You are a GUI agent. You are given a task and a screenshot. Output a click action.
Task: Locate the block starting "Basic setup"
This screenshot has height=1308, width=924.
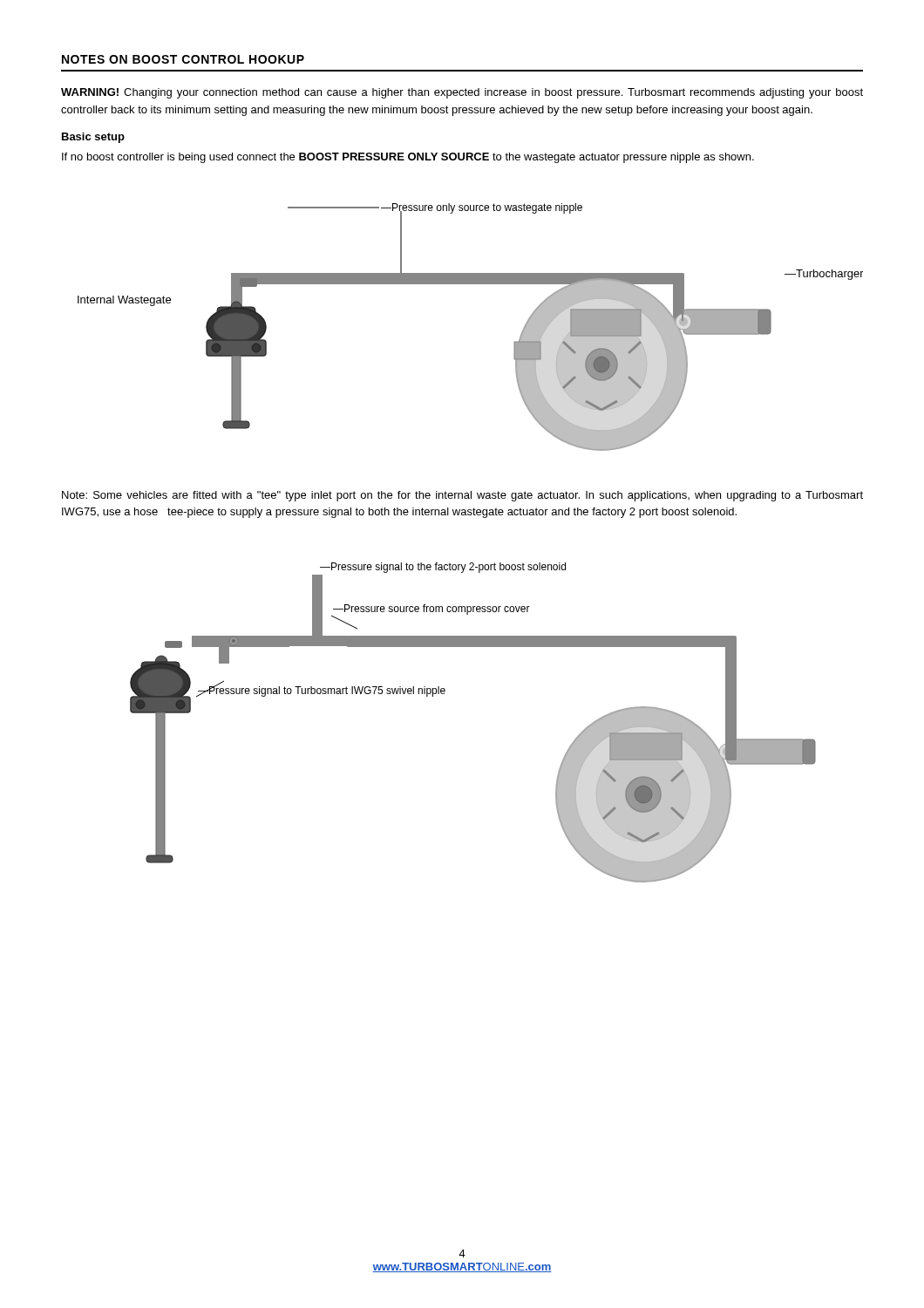(x=93, y=136)
